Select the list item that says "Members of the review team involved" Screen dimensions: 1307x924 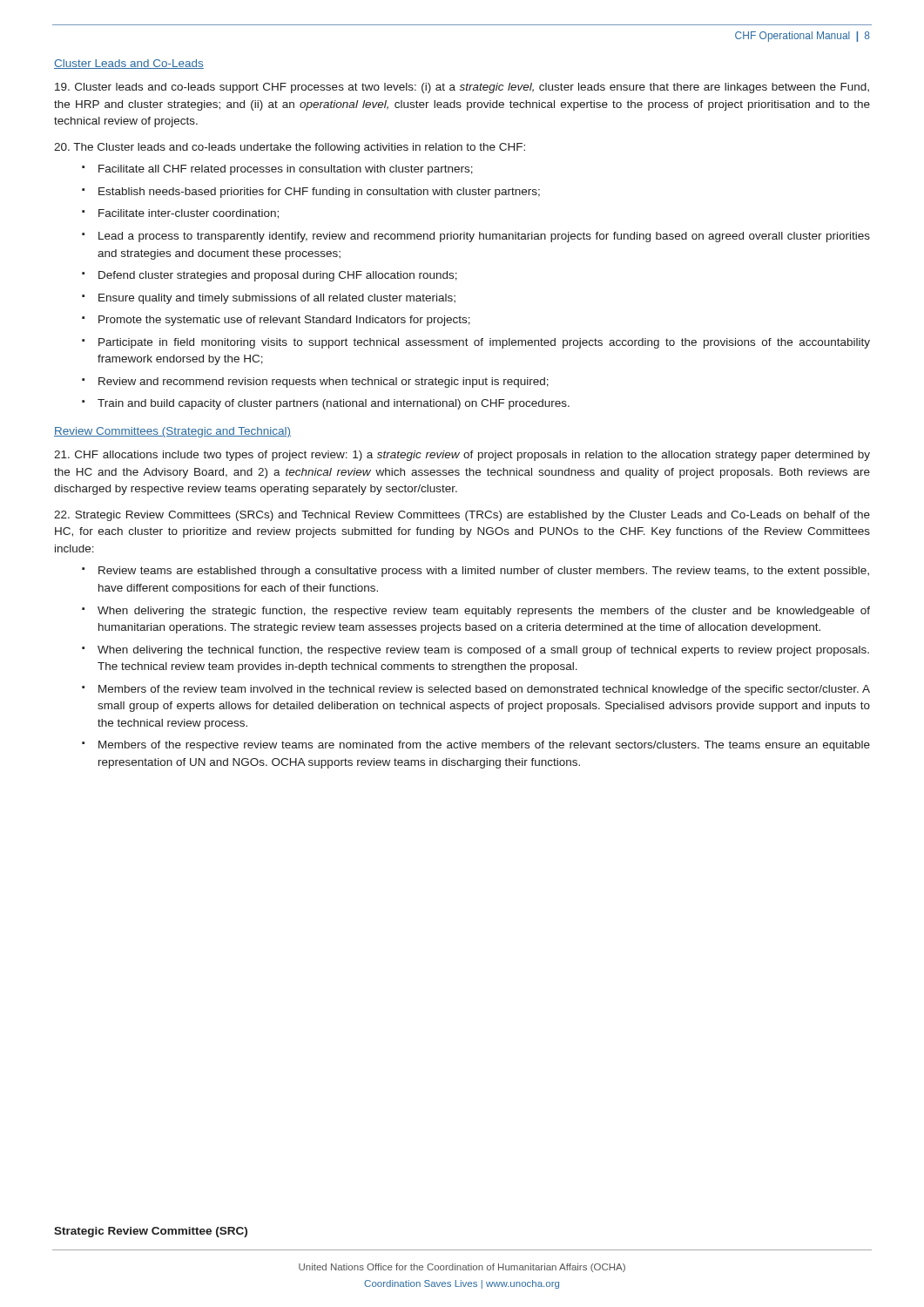(x=484, y=706)
